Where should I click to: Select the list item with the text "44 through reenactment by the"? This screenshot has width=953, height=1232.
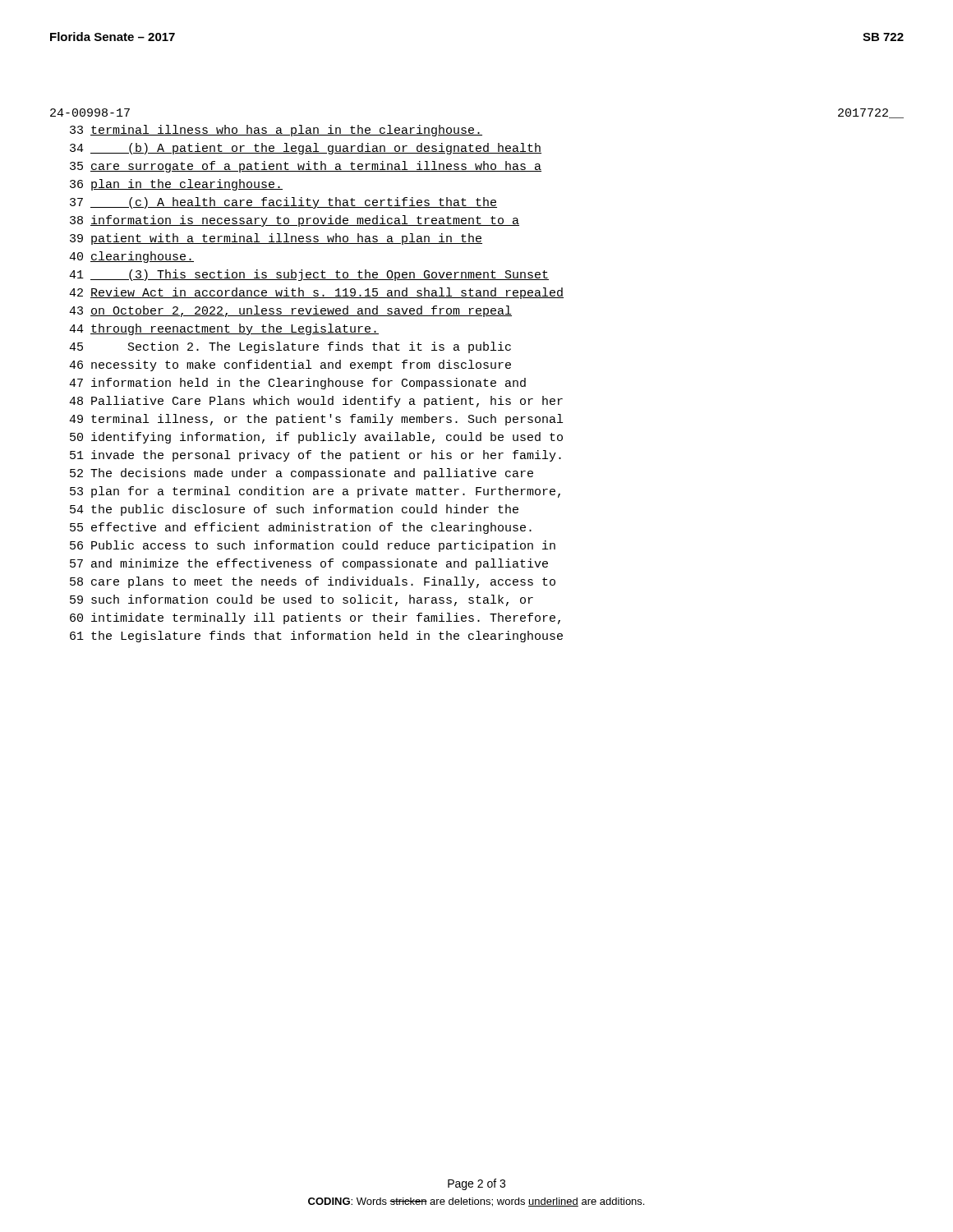pos(224,329)
